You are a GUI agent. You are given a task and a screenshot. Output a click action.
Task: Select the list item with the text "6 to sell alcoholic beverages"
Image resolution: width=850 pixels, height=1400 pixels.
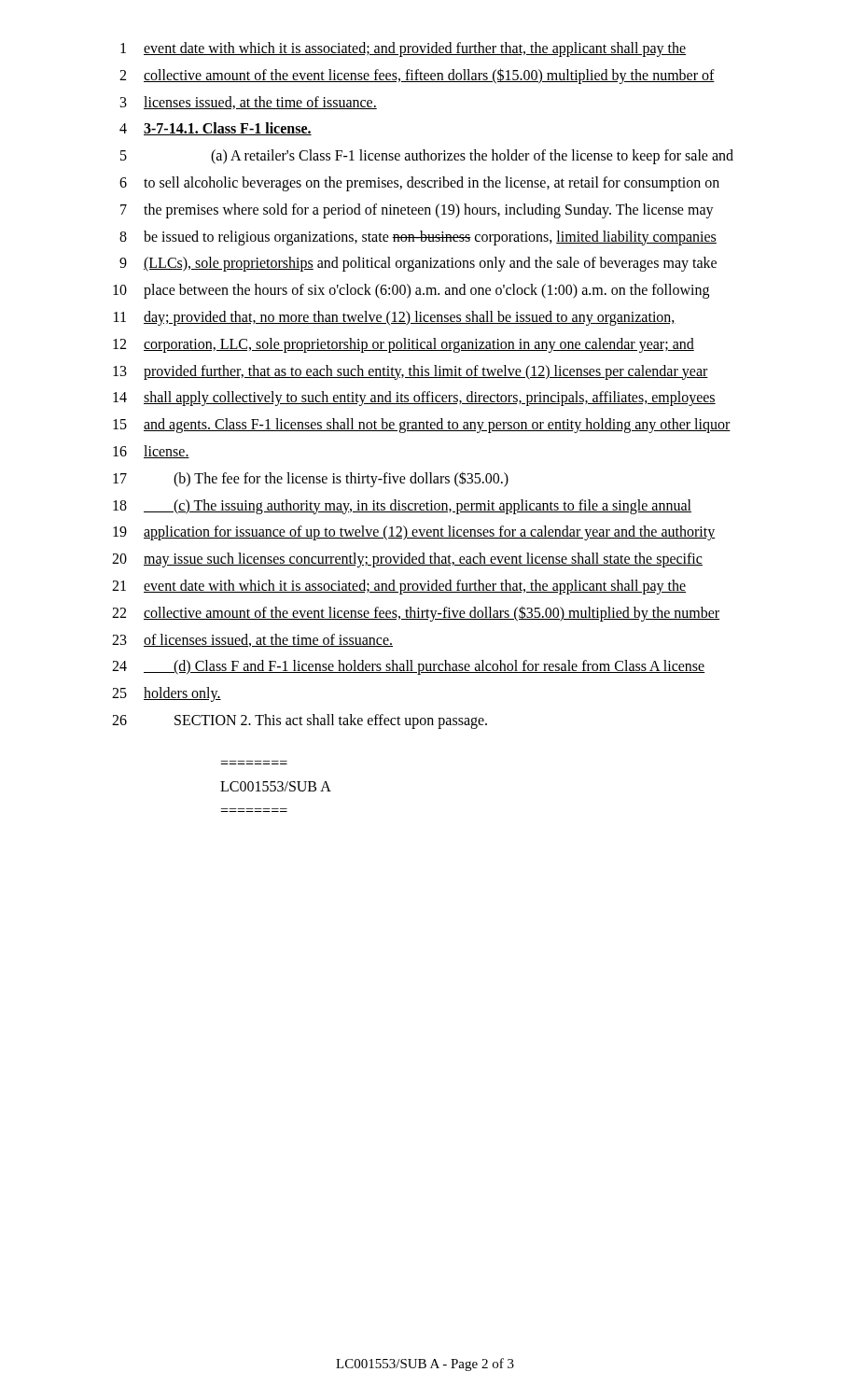pos(443,183)
